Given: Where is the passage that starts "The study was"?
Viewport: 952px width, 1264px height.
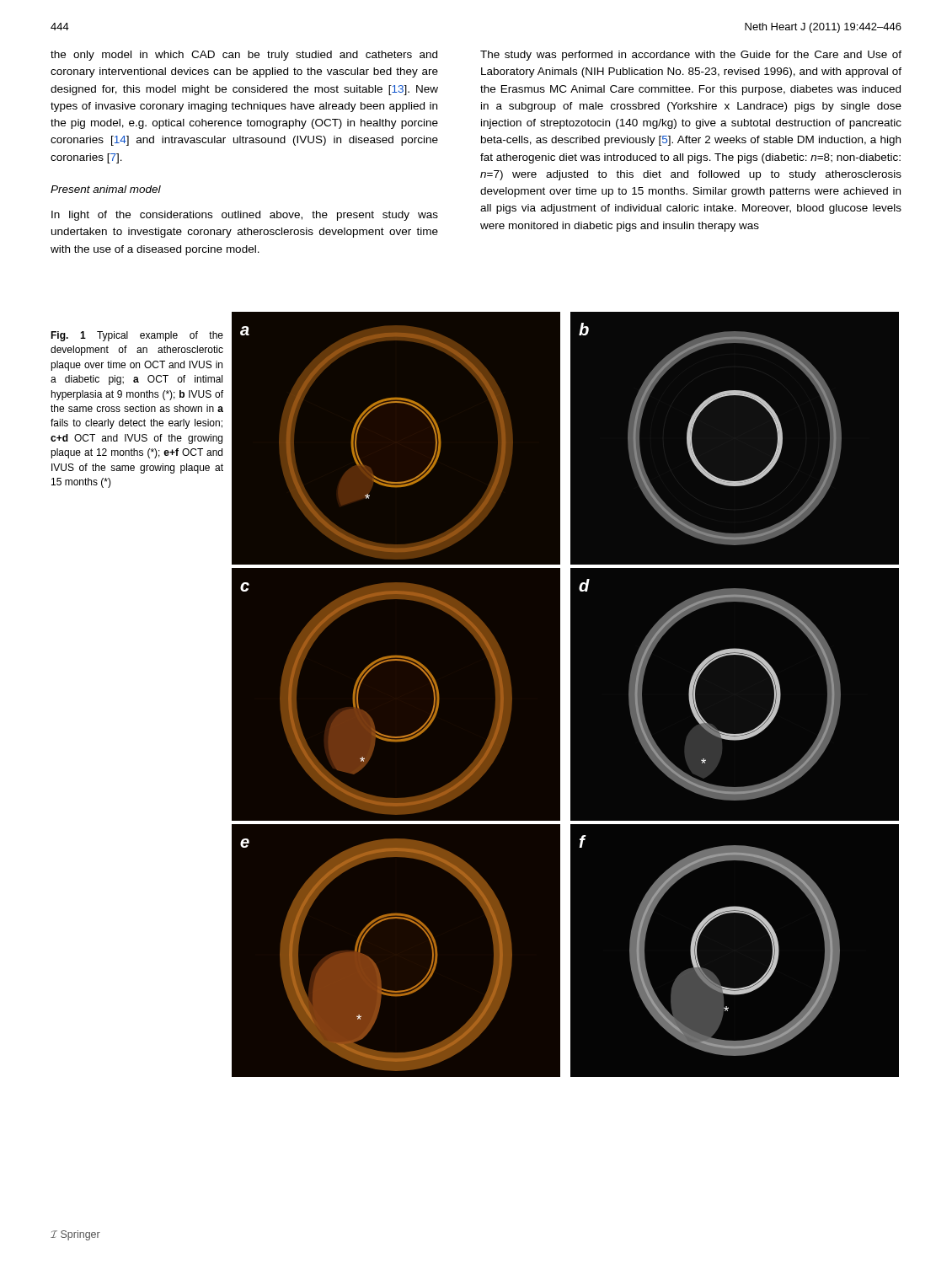Looking at the screenshot, I should tap(691, 140).
